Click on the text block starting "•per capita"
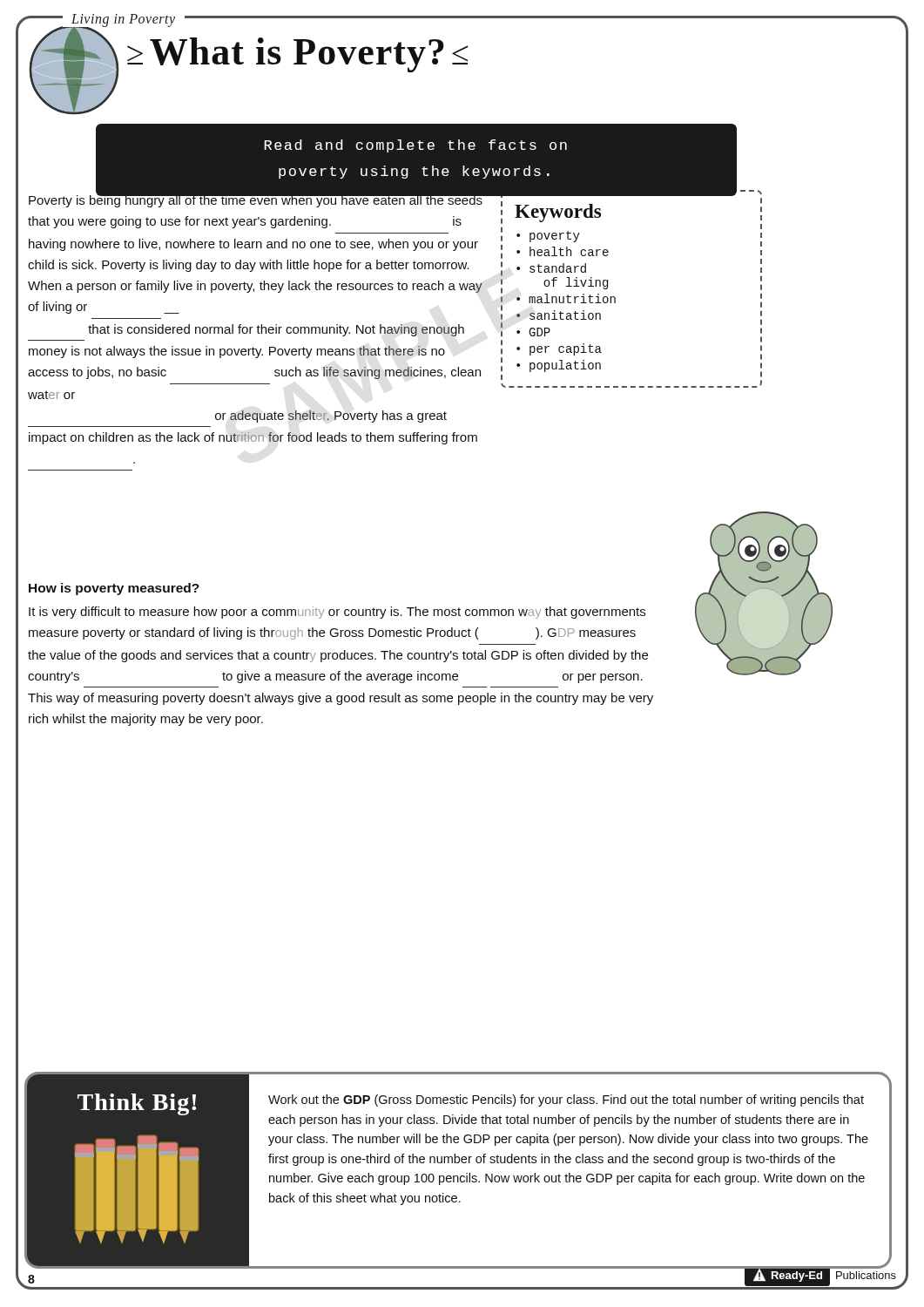This screenshot has height=1307, width=924. [558, 349]
